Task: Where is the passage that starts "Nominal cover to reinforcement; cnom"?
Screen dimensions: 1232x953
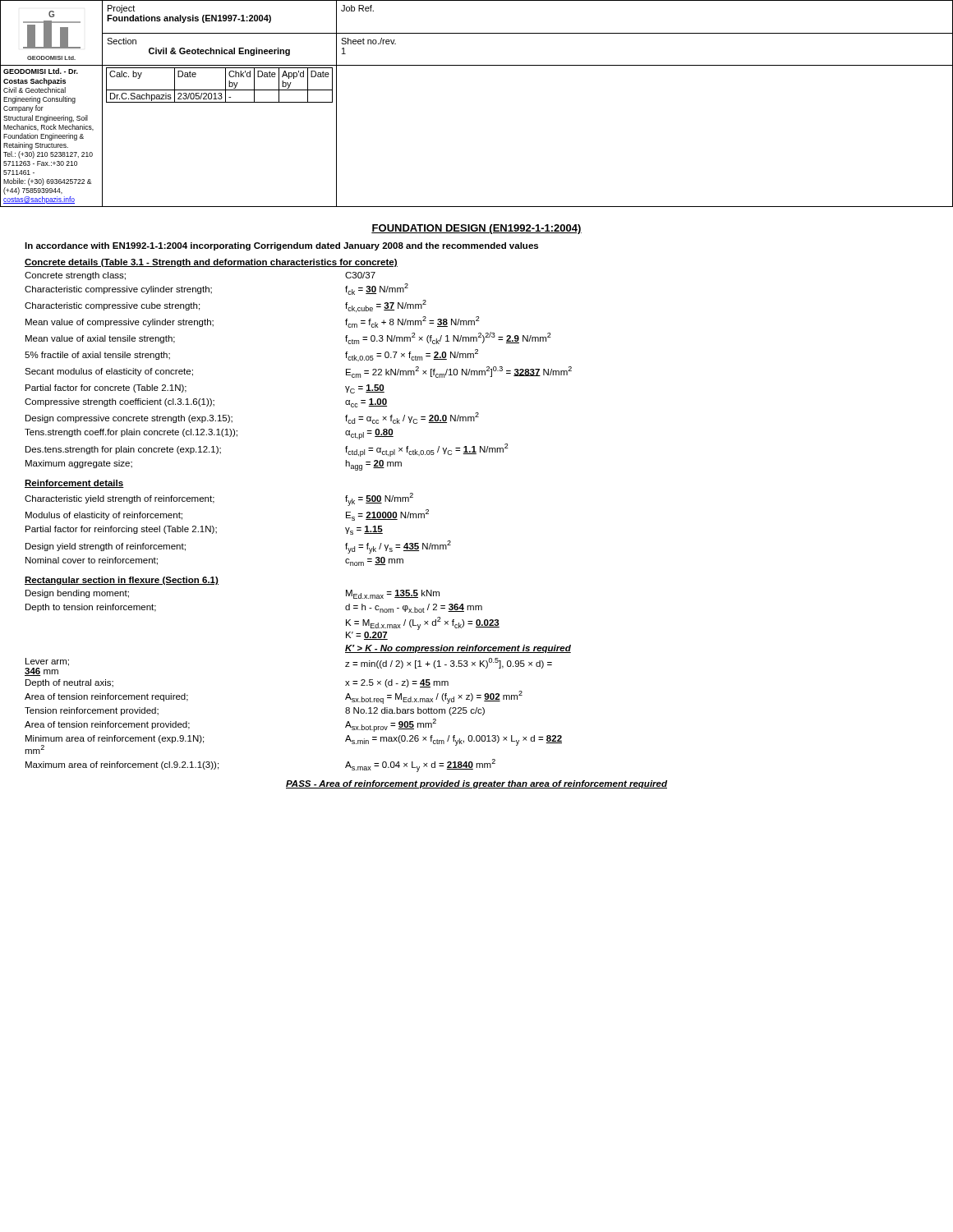Action: pyautogui.click(x=92, y=561)
